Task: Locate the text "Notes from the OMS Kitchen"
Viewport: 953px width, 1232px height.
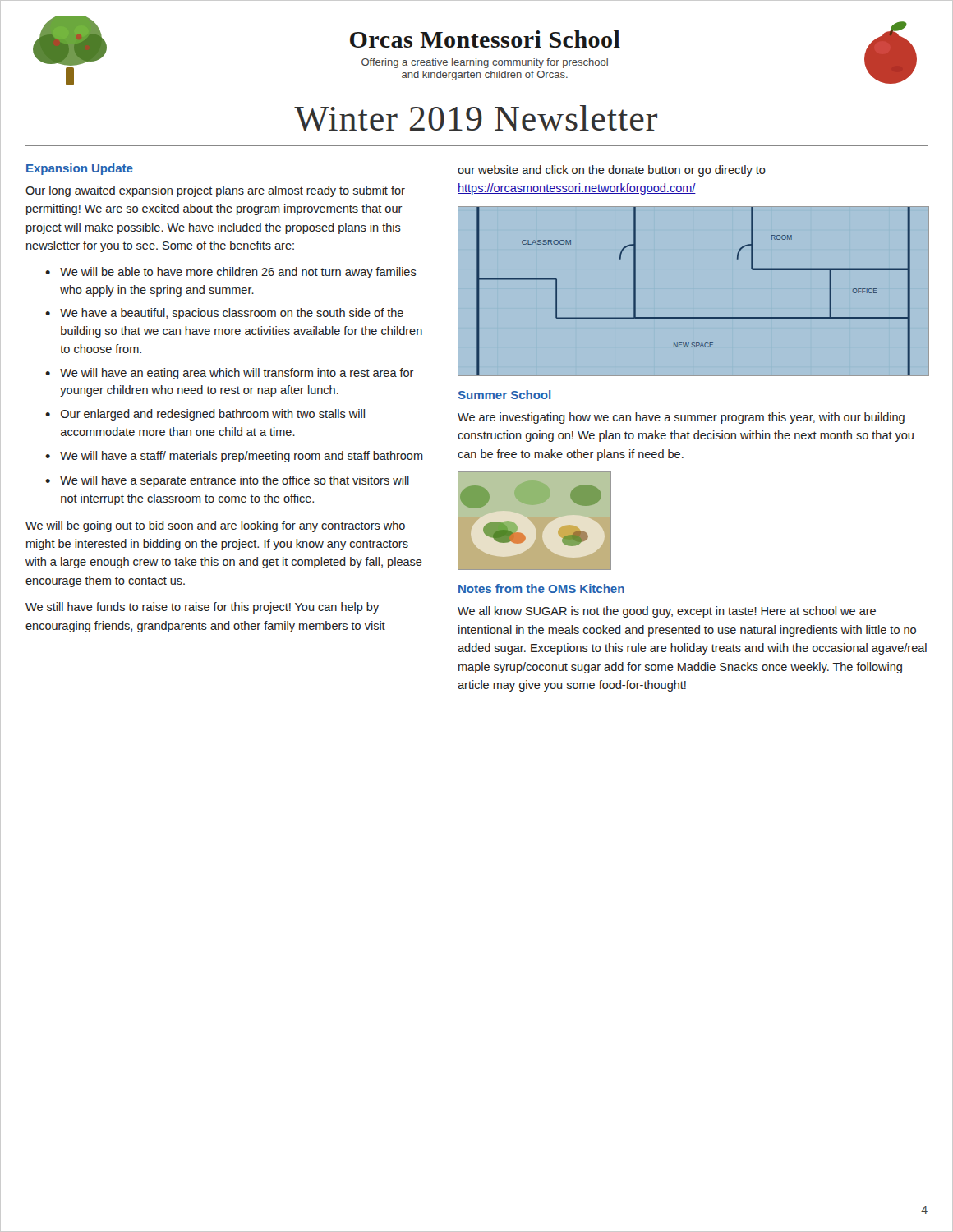Action: 541,589
